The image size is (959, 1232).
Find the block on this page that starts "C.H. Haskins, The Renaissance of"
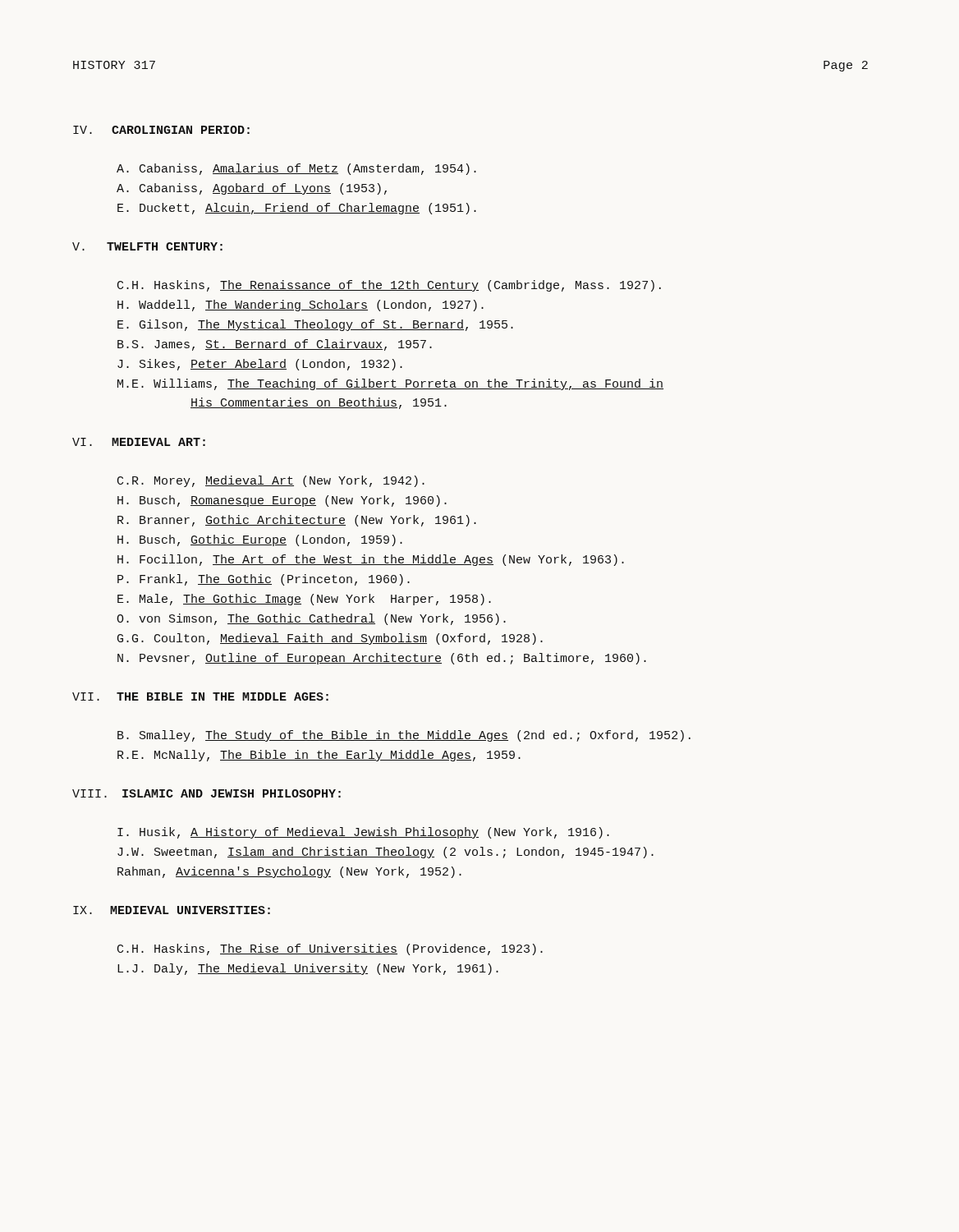point(390,286)
